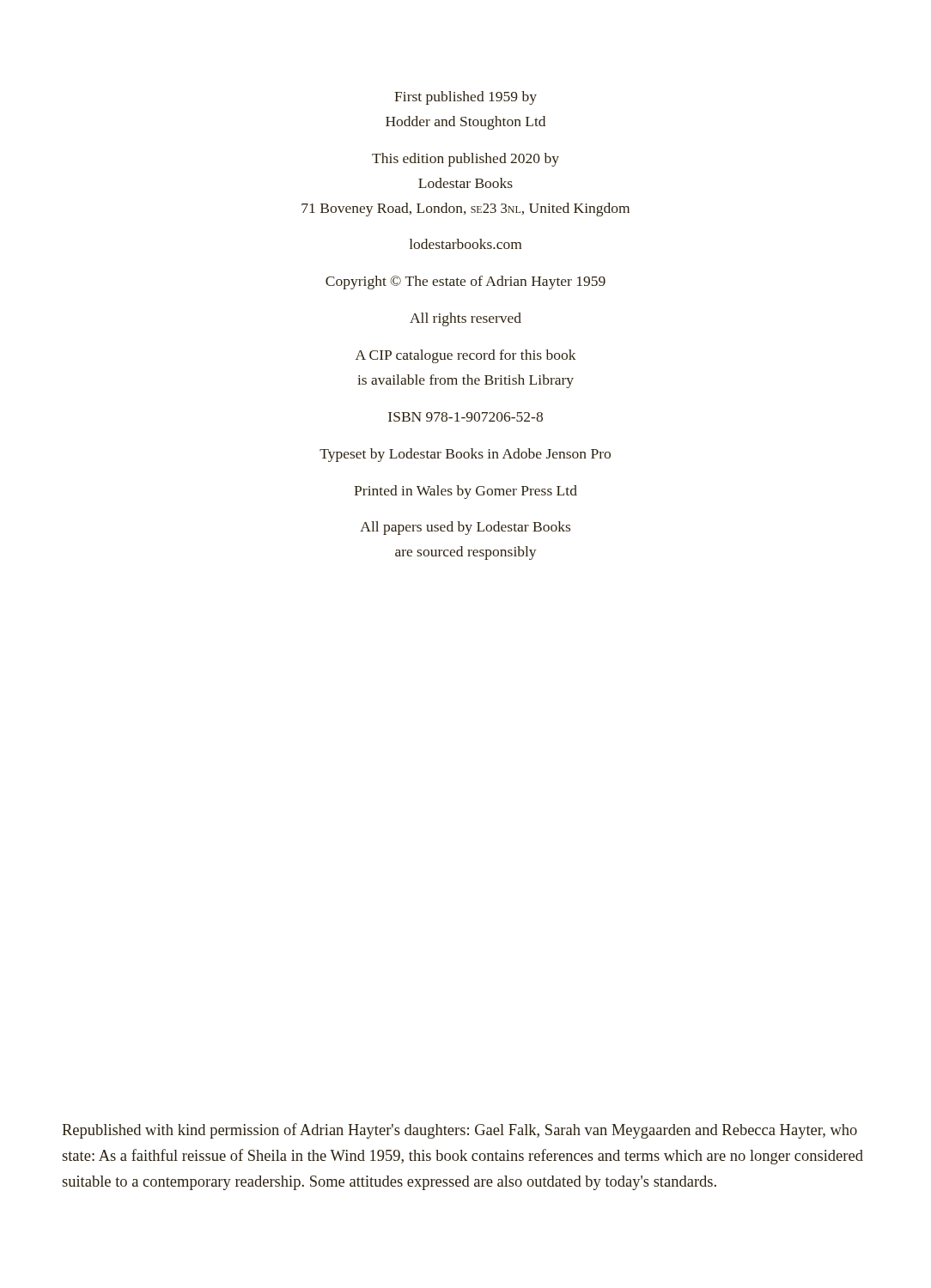
Task: Navigate to the text starting "All papers used by Lodestar Books"
Action: [x=466, y=539]
